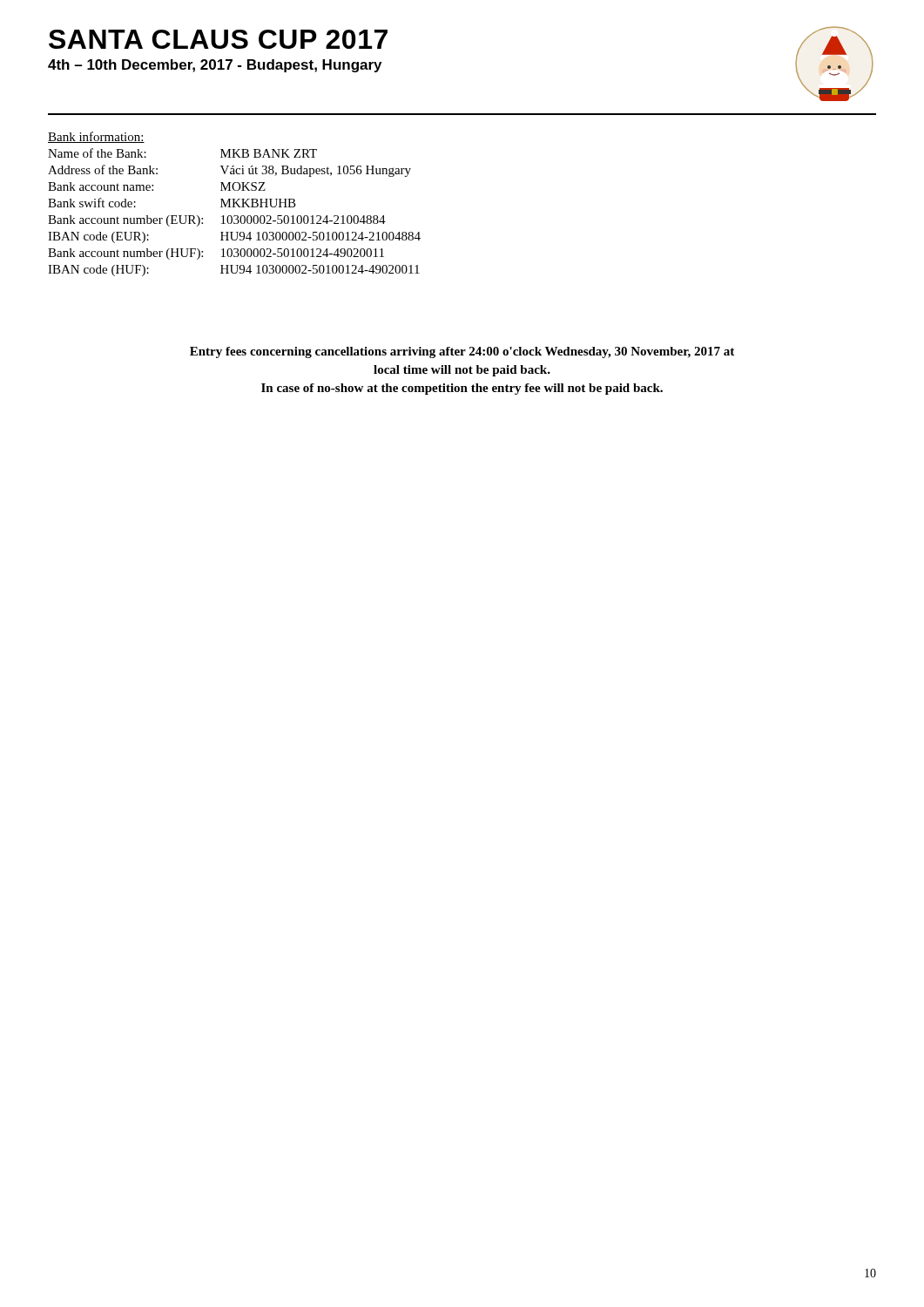Locate the illustration
Viewport: 924px width, 1307px height.
835,64
